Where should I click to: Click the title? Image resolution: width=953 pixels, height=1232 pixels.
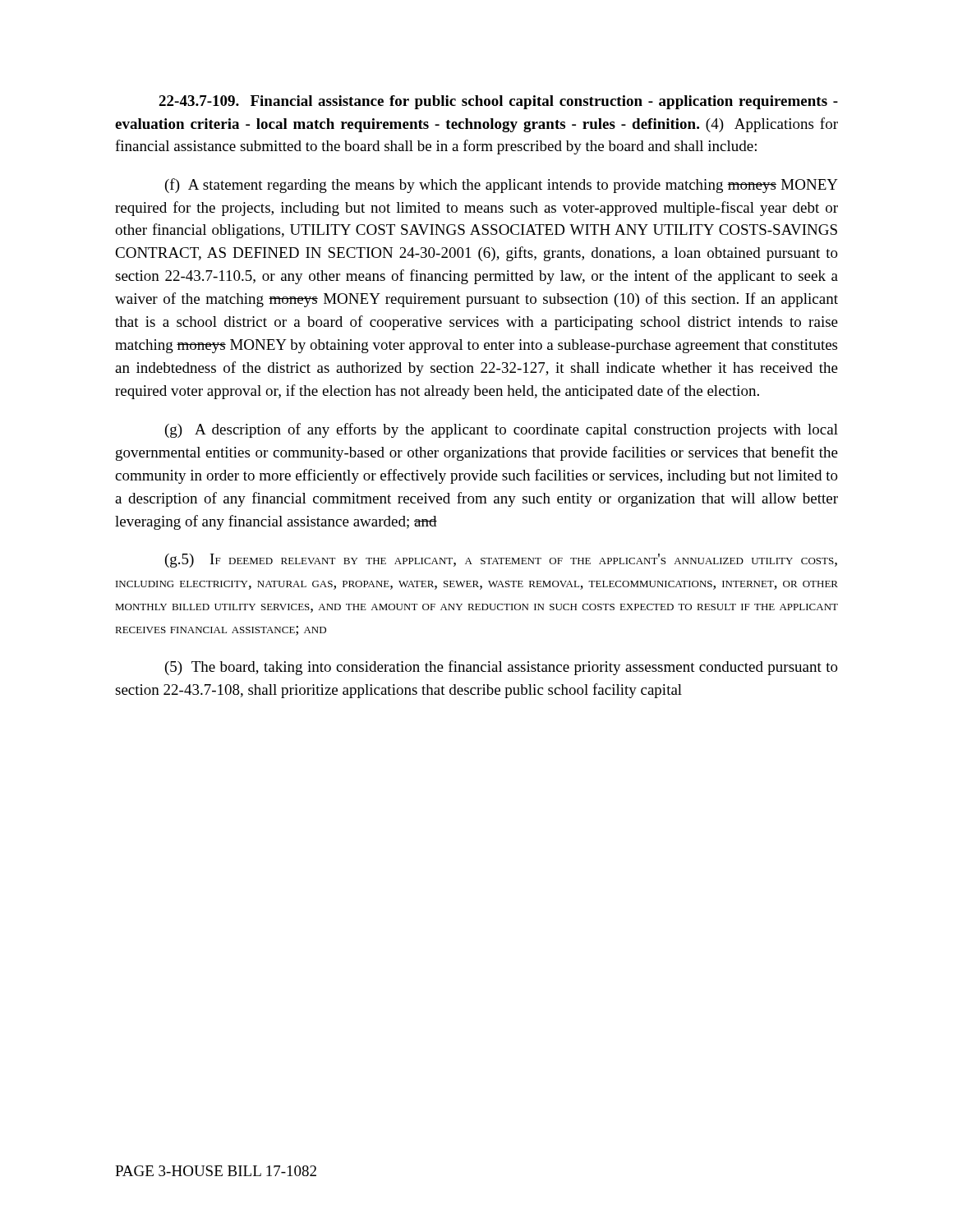(476, 124)
